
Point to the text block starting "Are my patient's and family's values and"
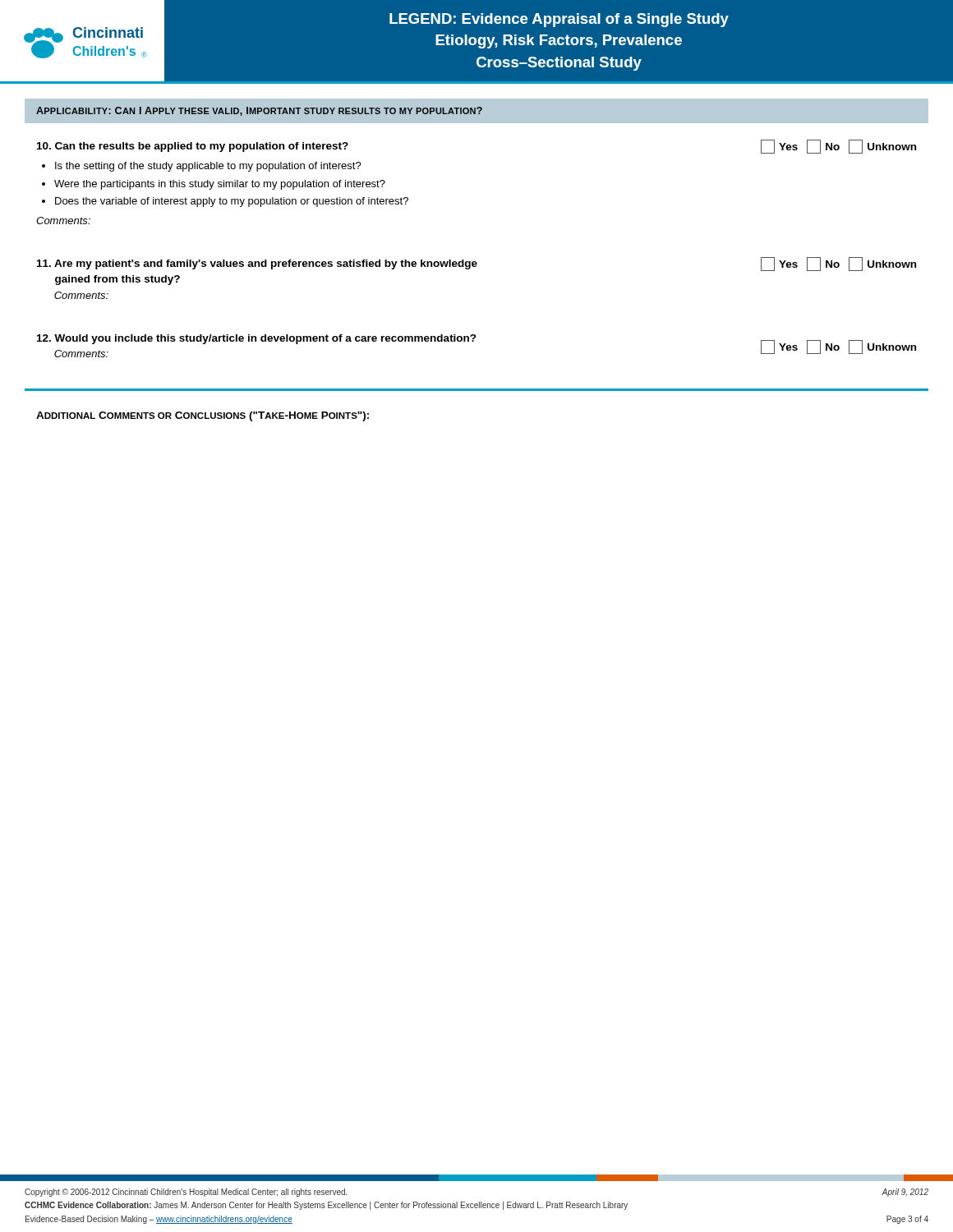coord(476,264)
